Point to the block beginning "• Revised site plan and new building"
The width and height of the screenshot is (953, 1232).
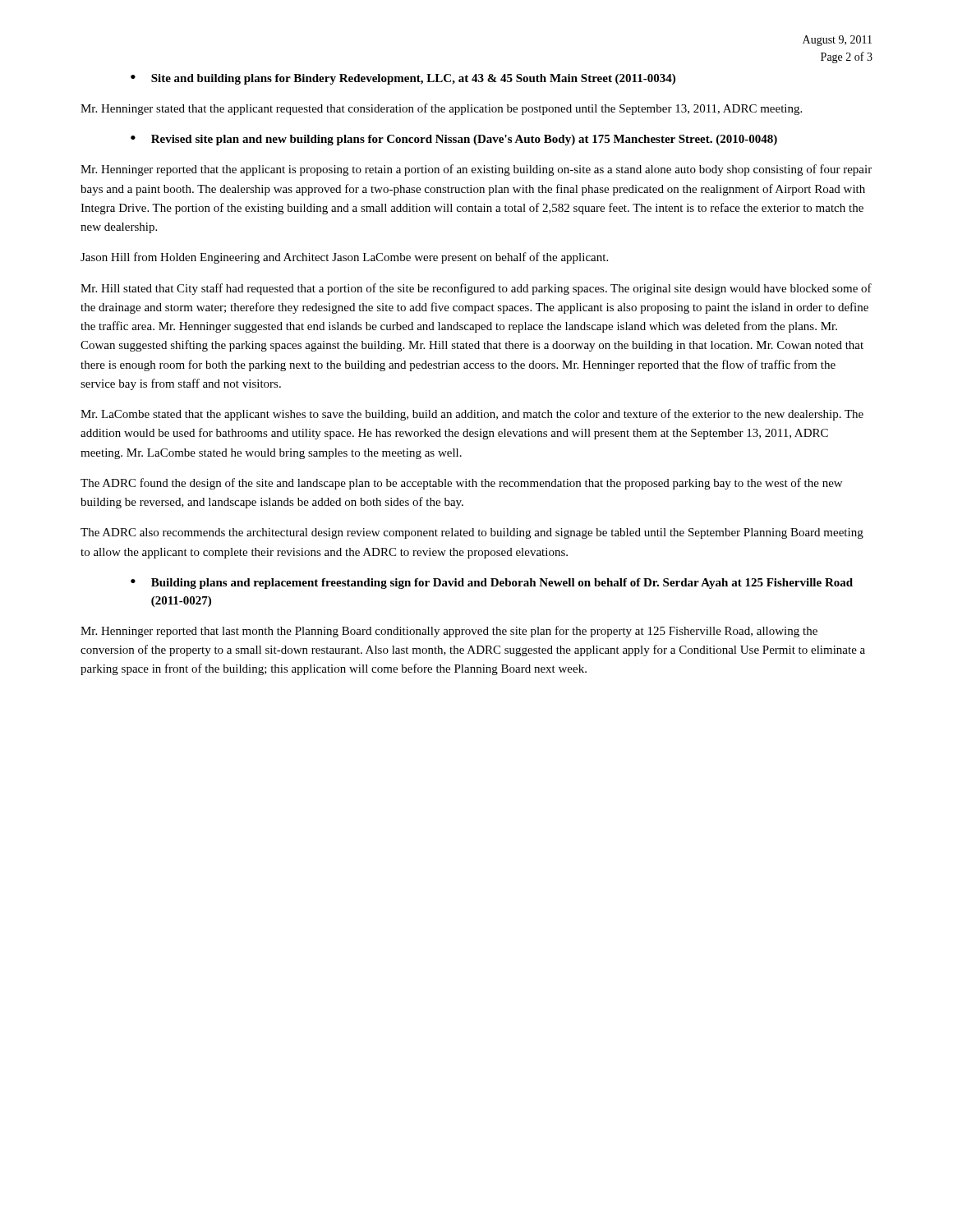(x=454, y=139)
